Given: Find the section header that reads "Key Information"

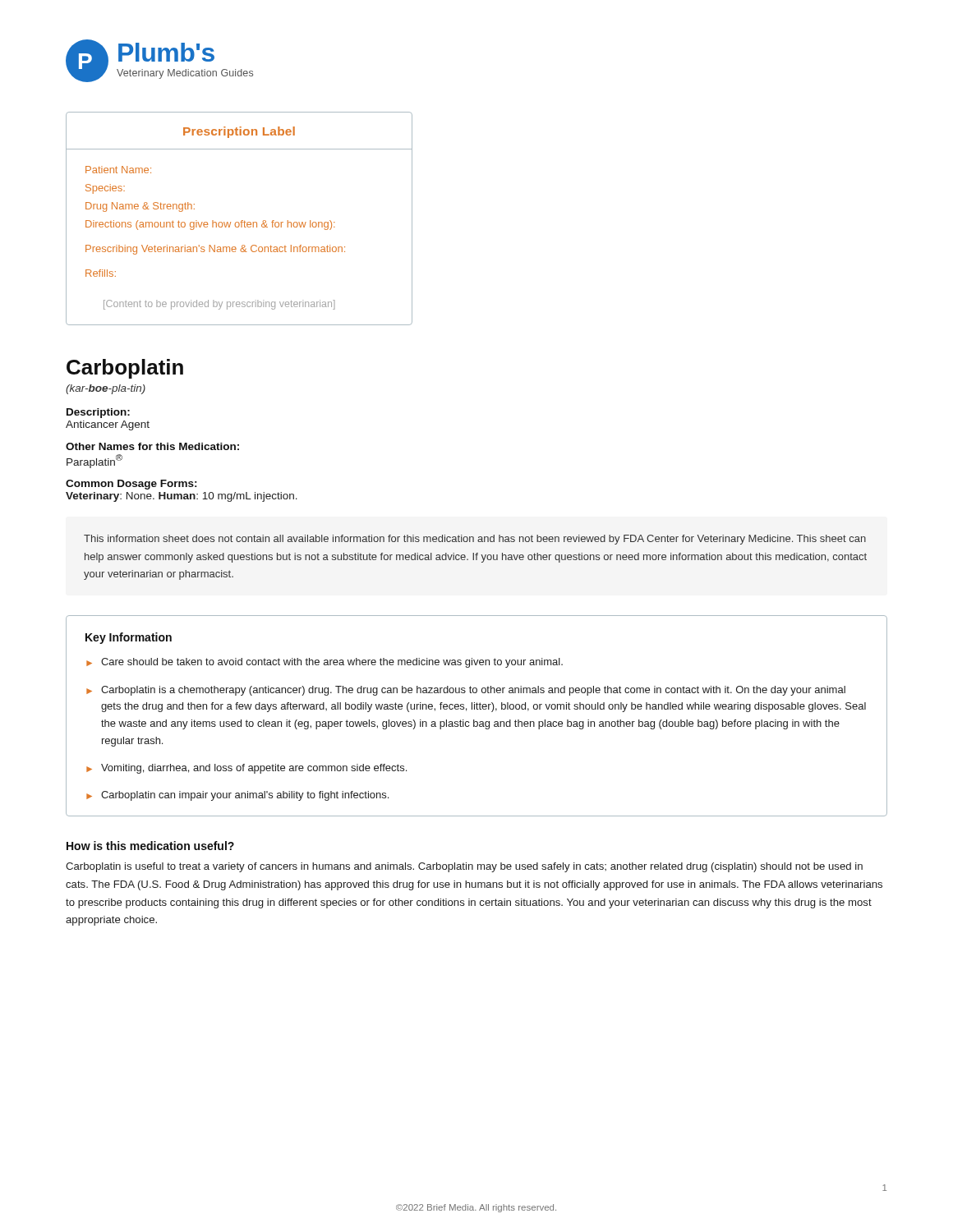Looking at the screenshot, I should click(x=128, y=638).
